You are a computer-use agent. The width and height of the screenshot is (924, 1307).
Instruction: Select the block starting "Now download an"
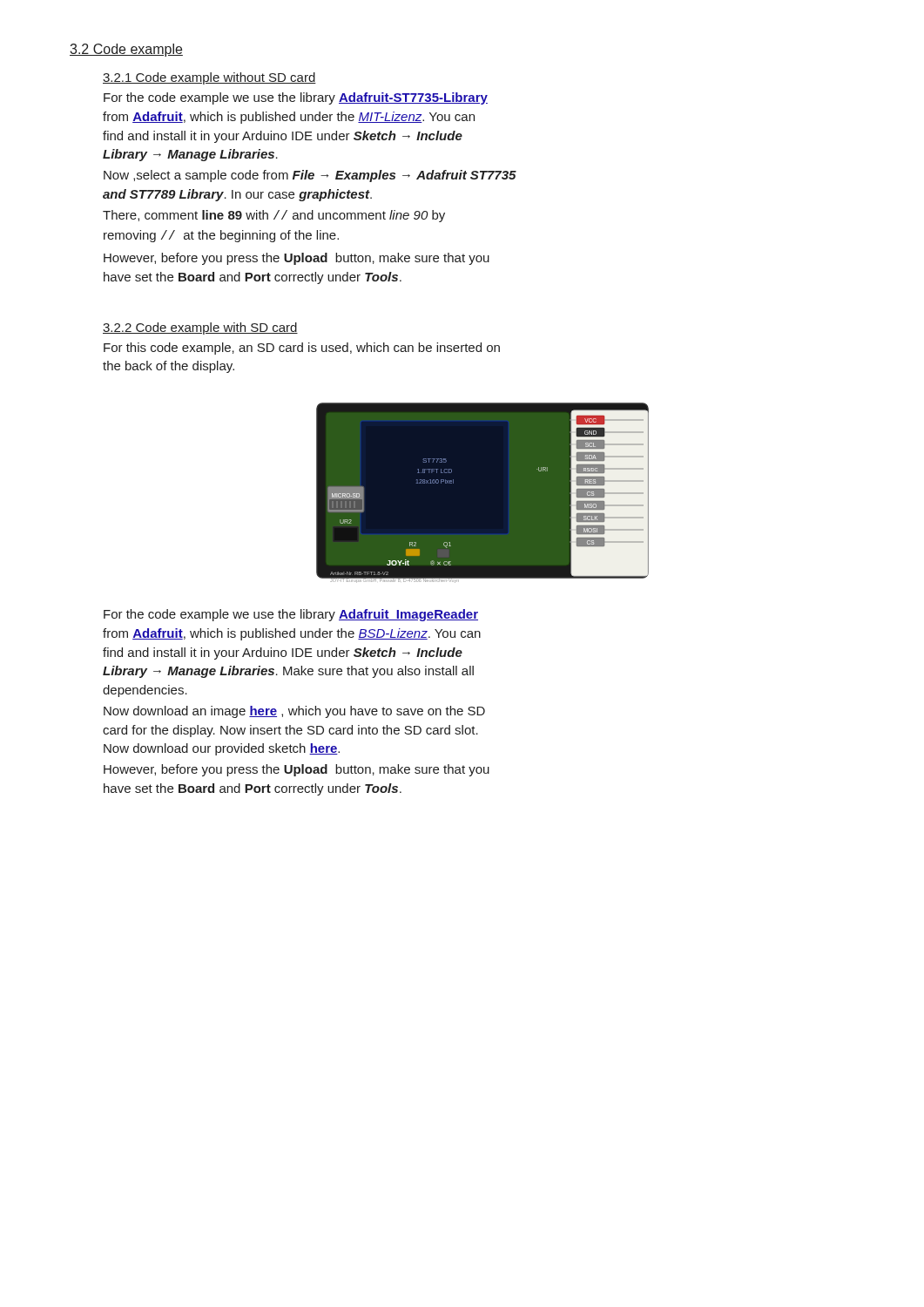coord(294,729)
